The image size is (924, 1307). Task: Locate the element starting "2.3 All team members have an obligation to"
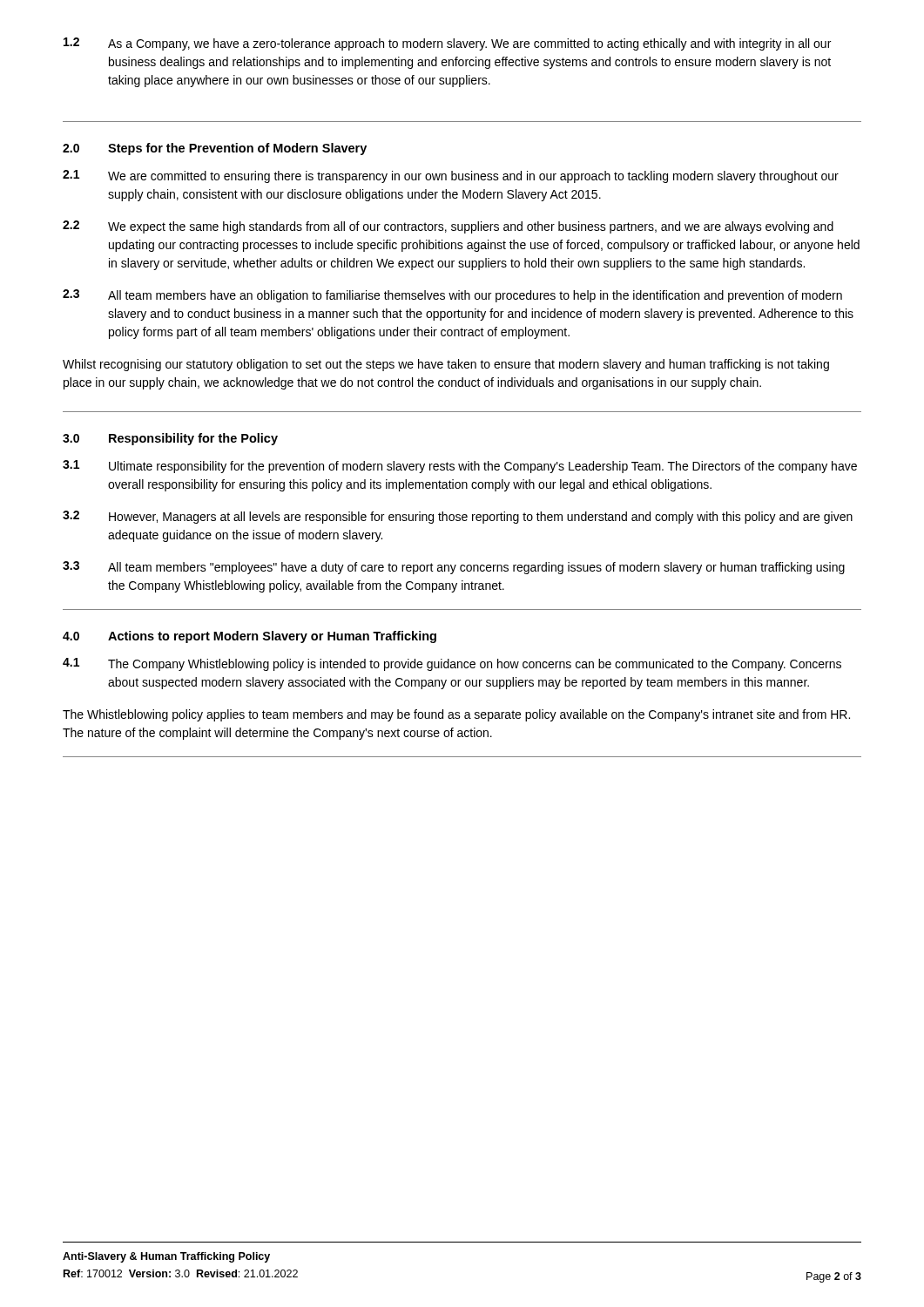click(462, 314)
